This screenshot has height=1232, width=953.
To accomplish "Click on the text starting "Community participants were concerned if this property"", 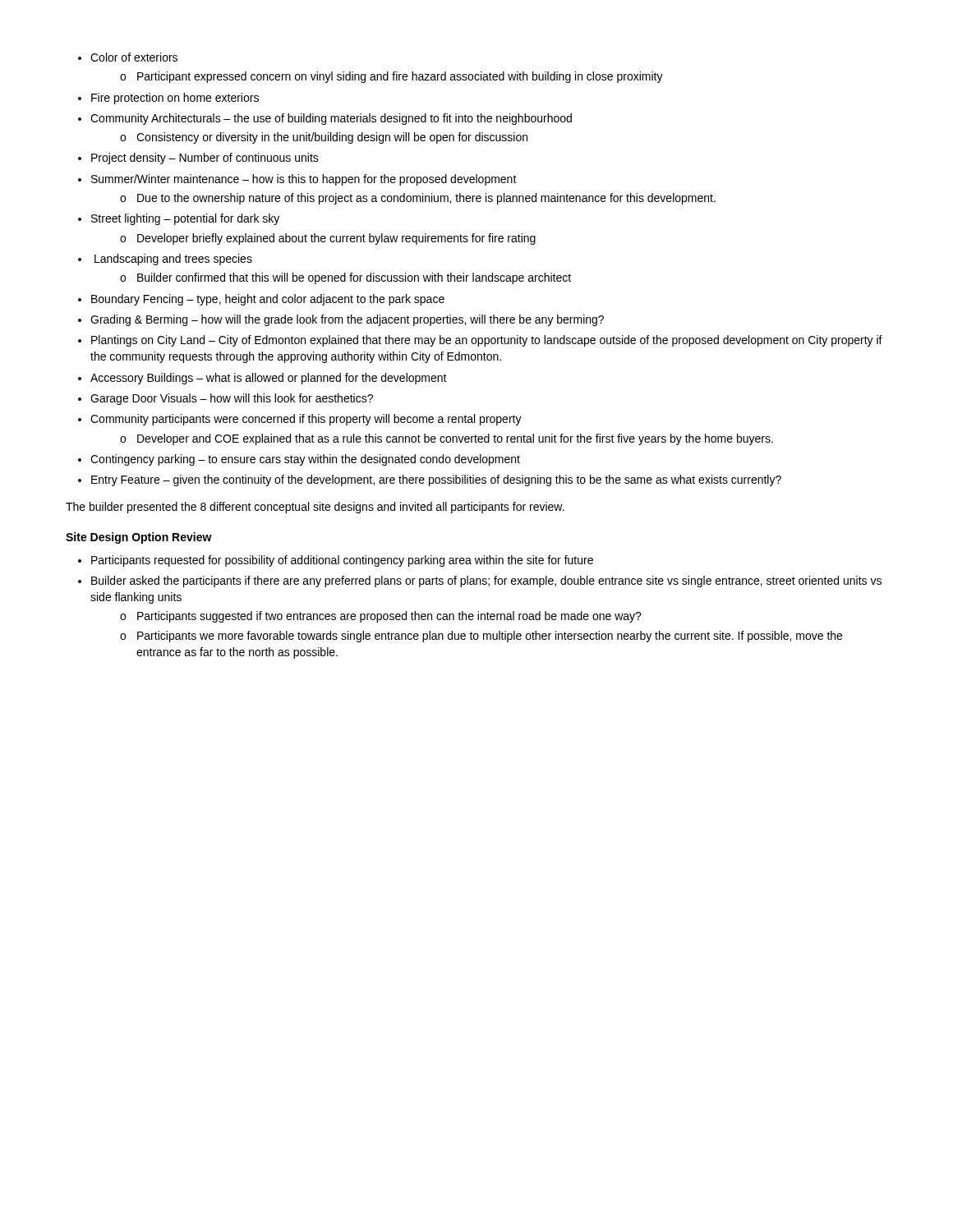I will click(489, 430).
